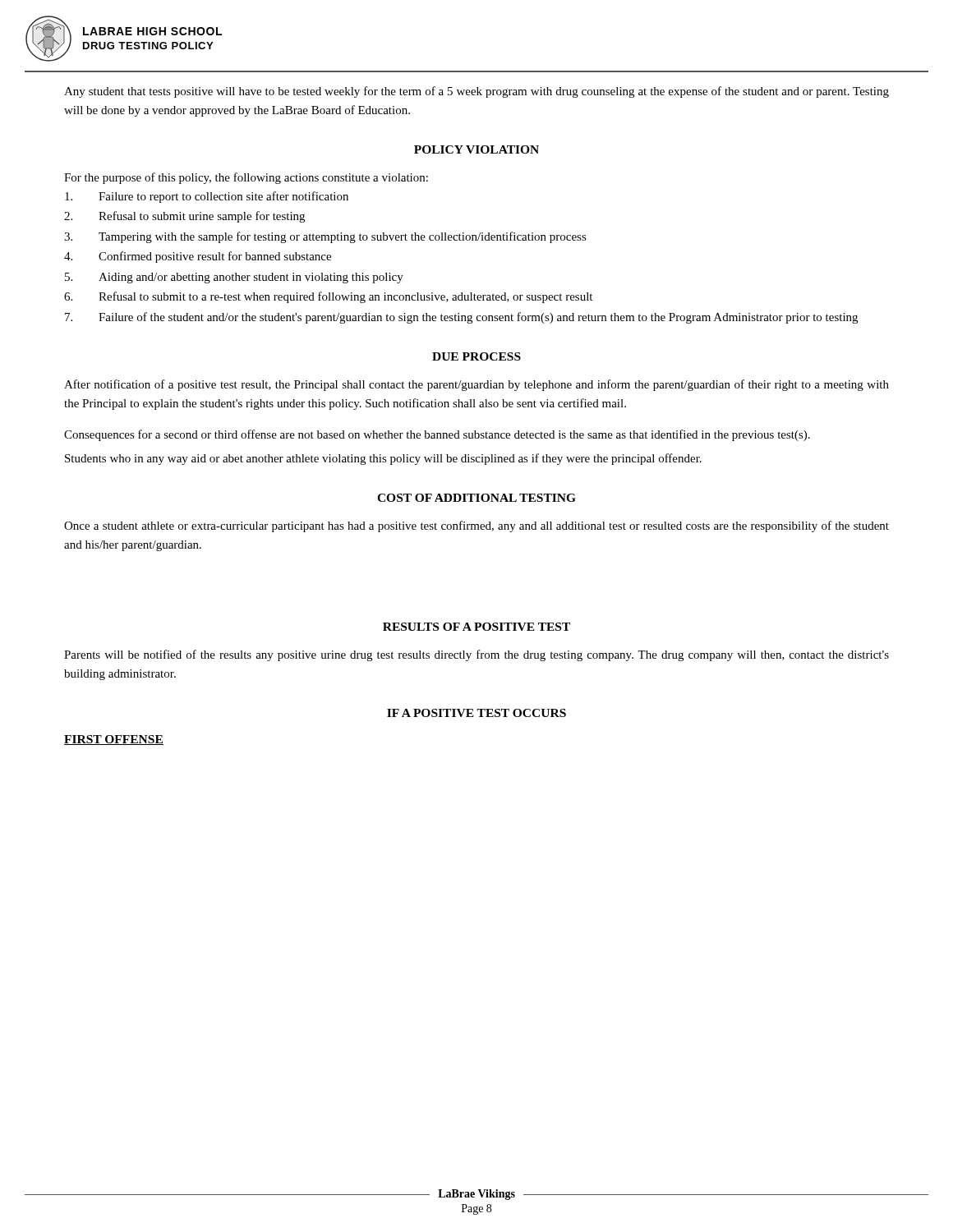Click where it says "4. Confirmed positive result for banned substance"
The image size is (953, 1232).
pos(198,257)
